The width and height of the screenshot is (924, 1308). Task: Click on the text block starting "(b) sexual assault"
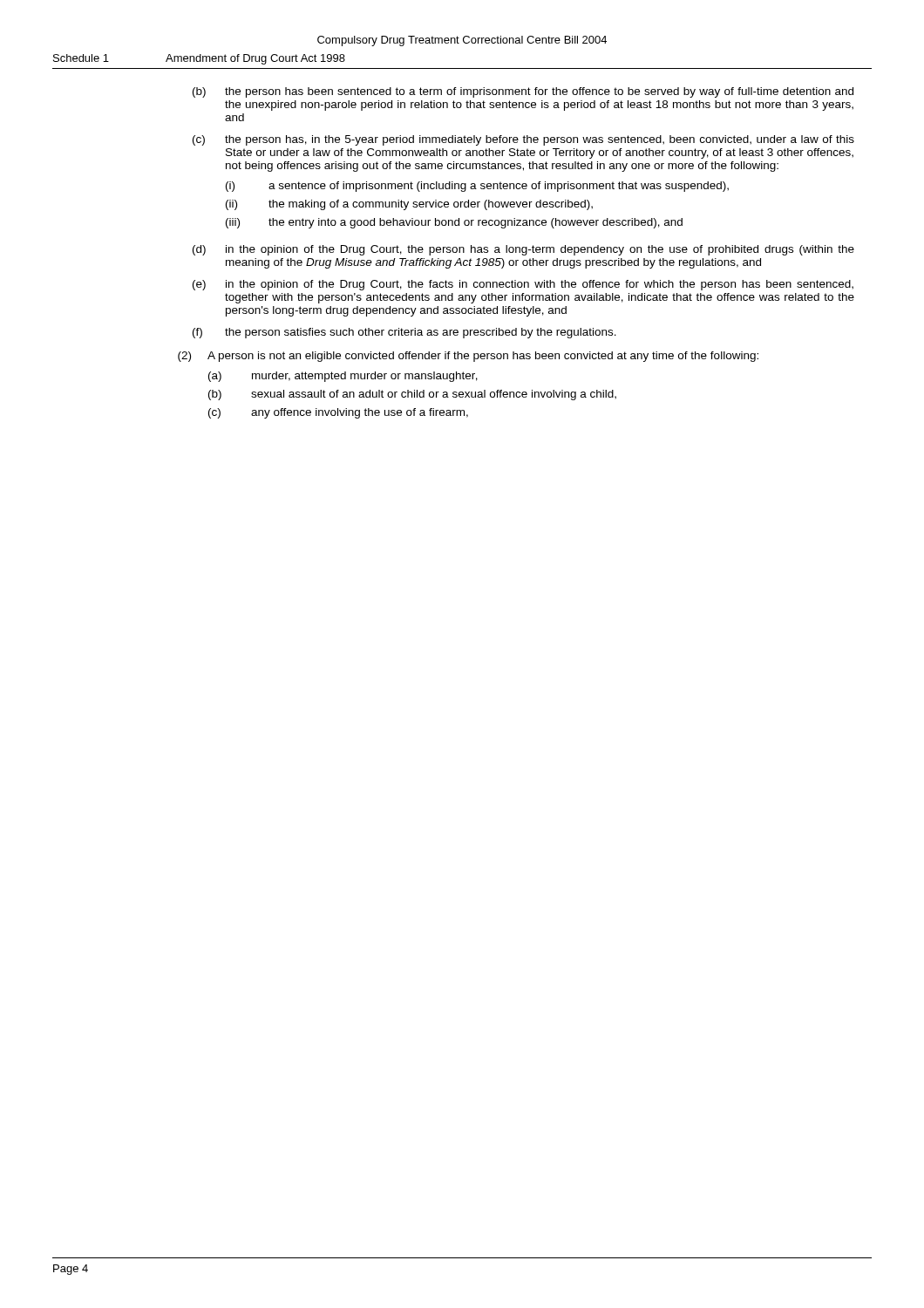click(x=531, y=394)
